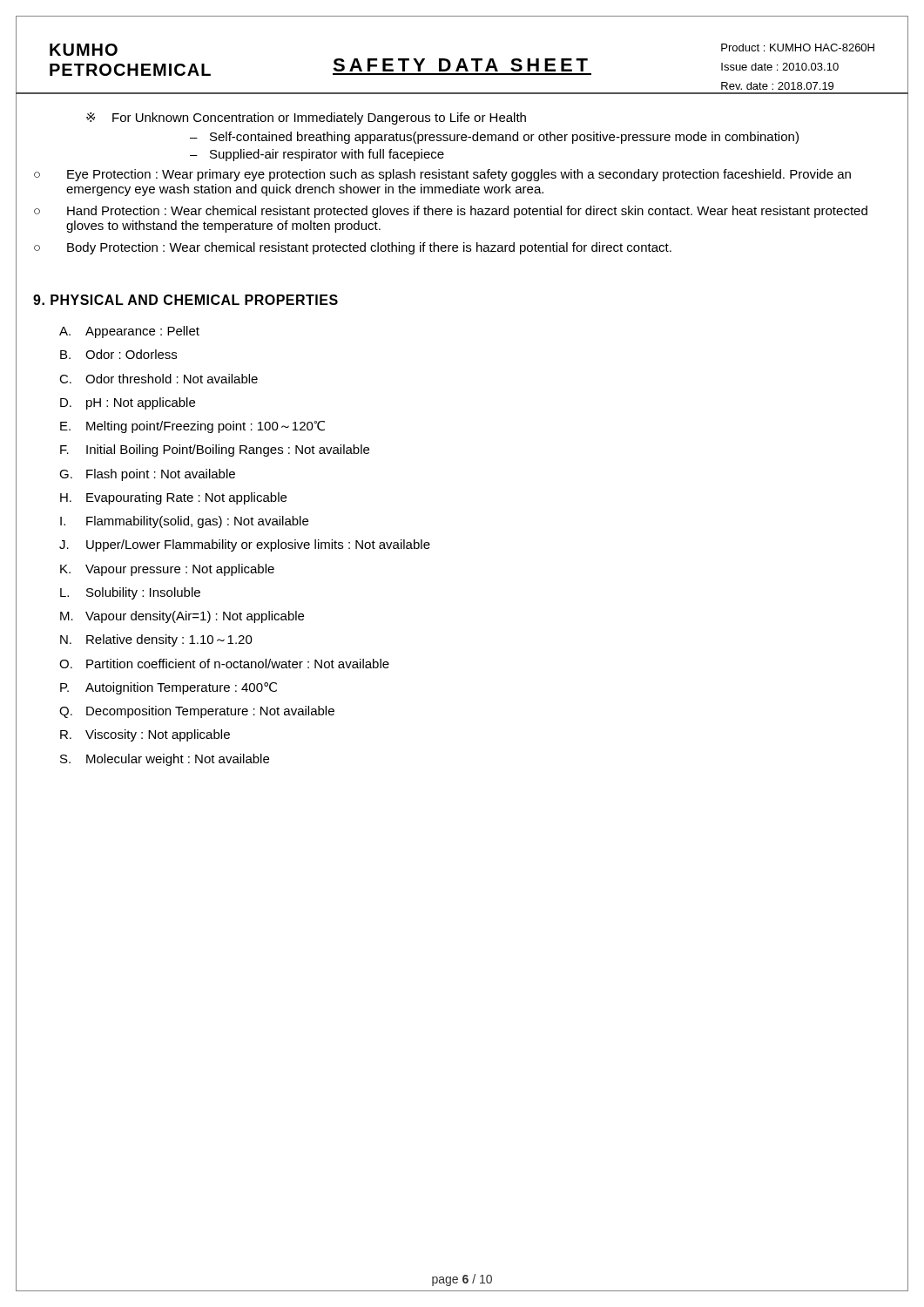Viewport: 924px width, 1307px height.
Task: Point to "P.Autoignition Temperature : 400℃"
Action: click(x=169, y=687)
